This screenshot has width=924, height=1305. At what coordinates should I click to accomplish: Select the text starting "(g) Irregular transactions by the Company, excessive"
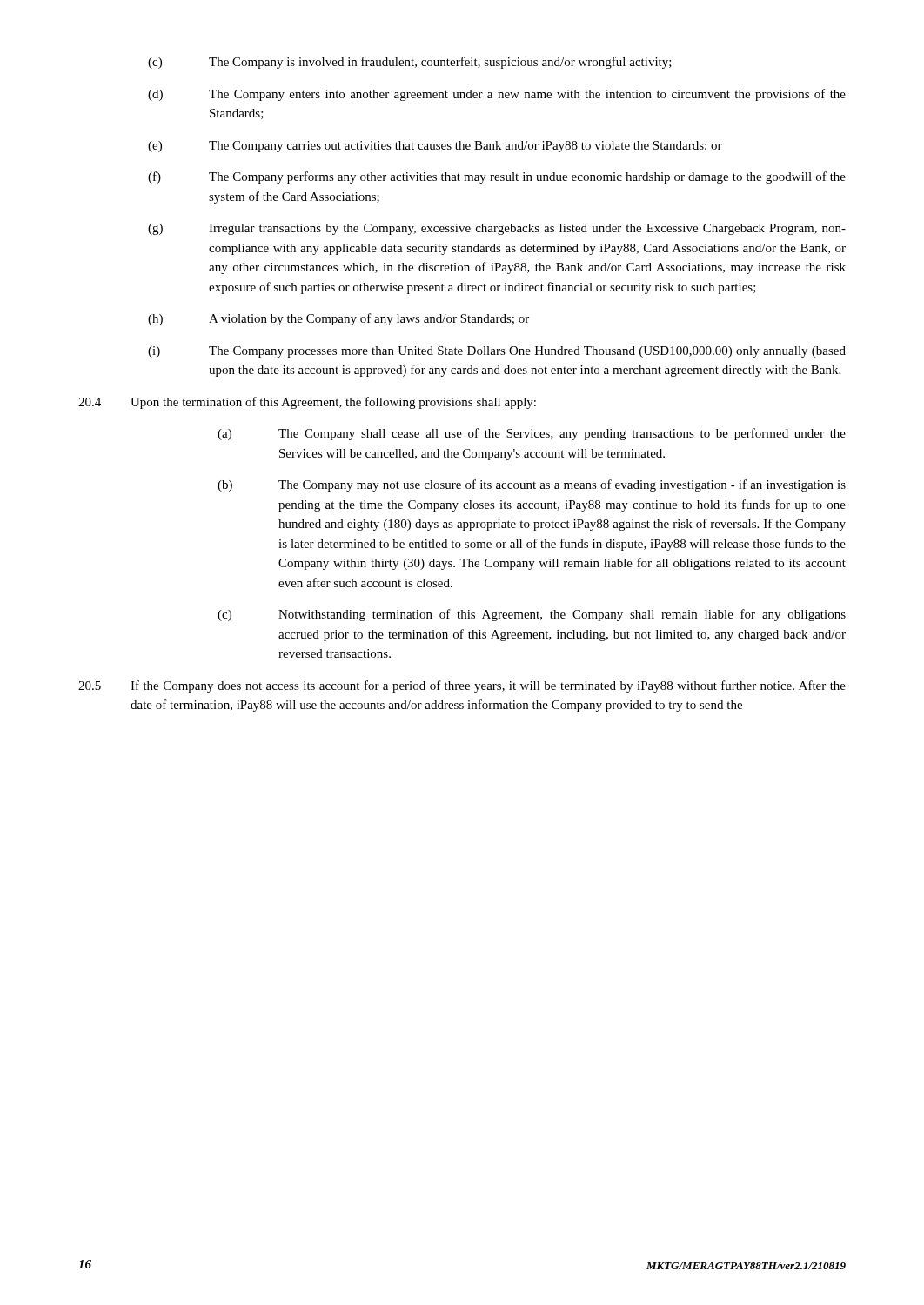pos(497,257)
